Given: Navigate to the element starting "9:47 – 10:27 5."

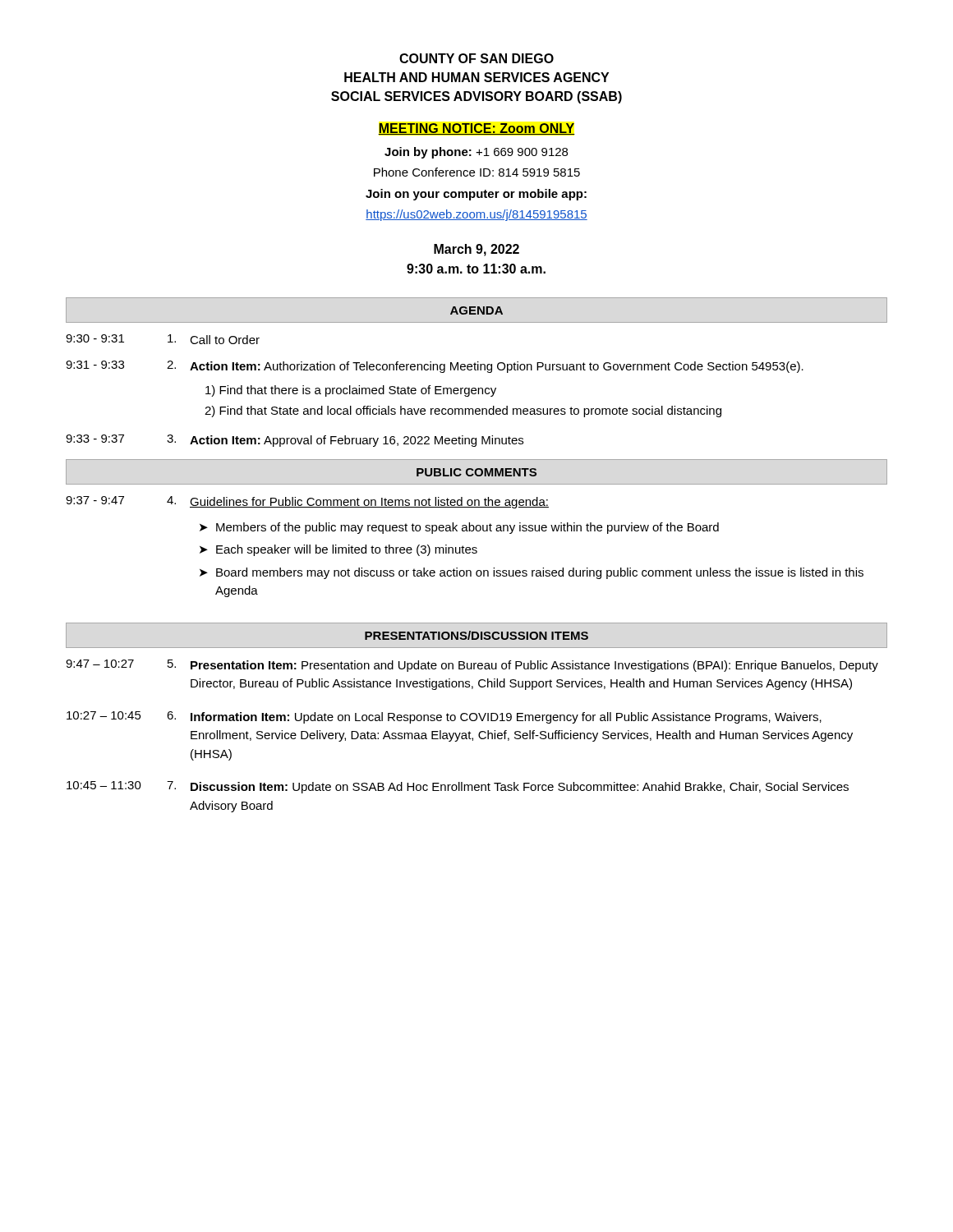Looking at the screenshot, I should (x=476, y=674).
